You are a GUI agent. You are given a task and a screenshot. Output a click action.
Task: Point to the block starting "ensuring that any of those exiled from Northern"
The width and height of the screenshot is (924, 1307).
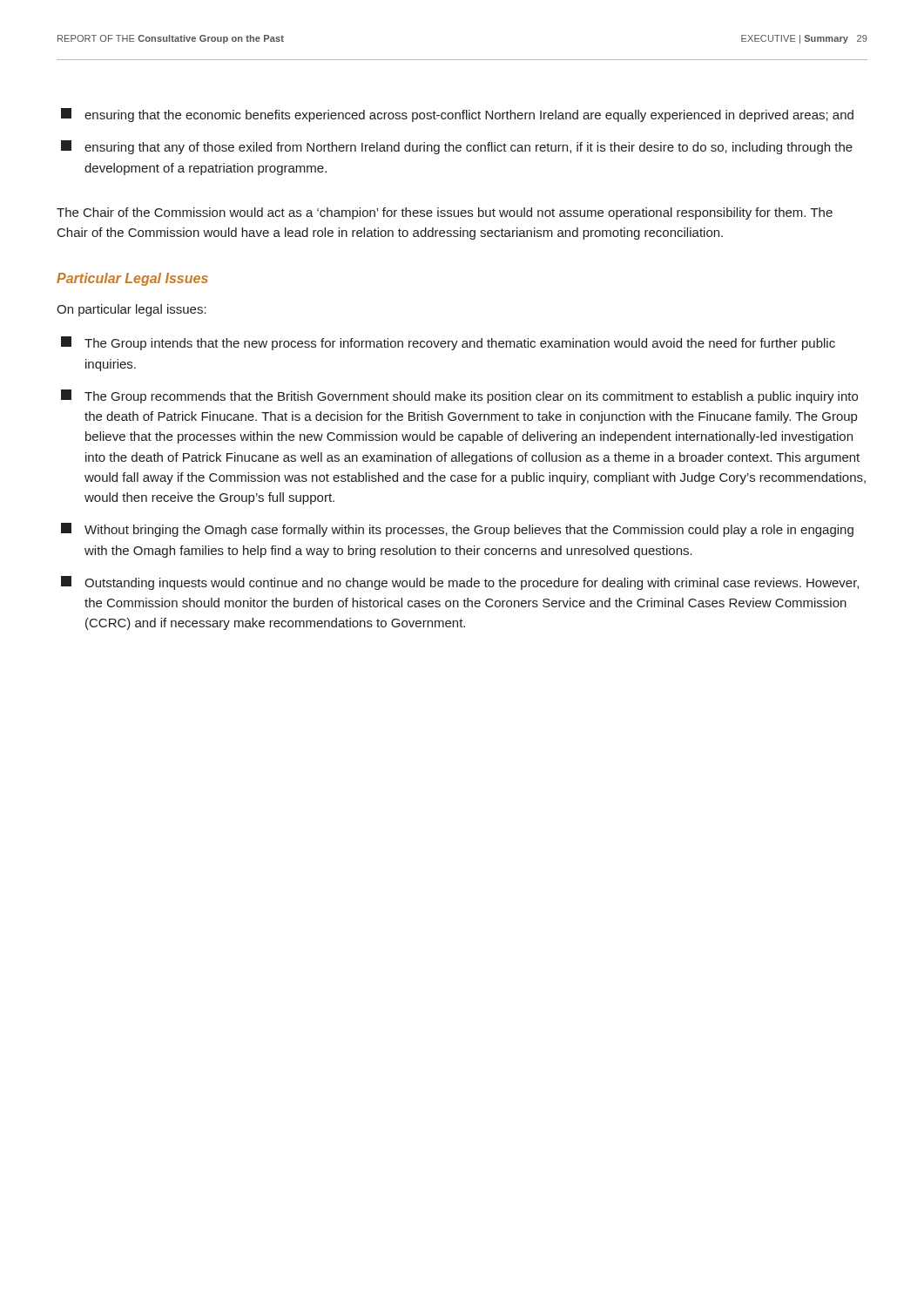pos(462,157)
